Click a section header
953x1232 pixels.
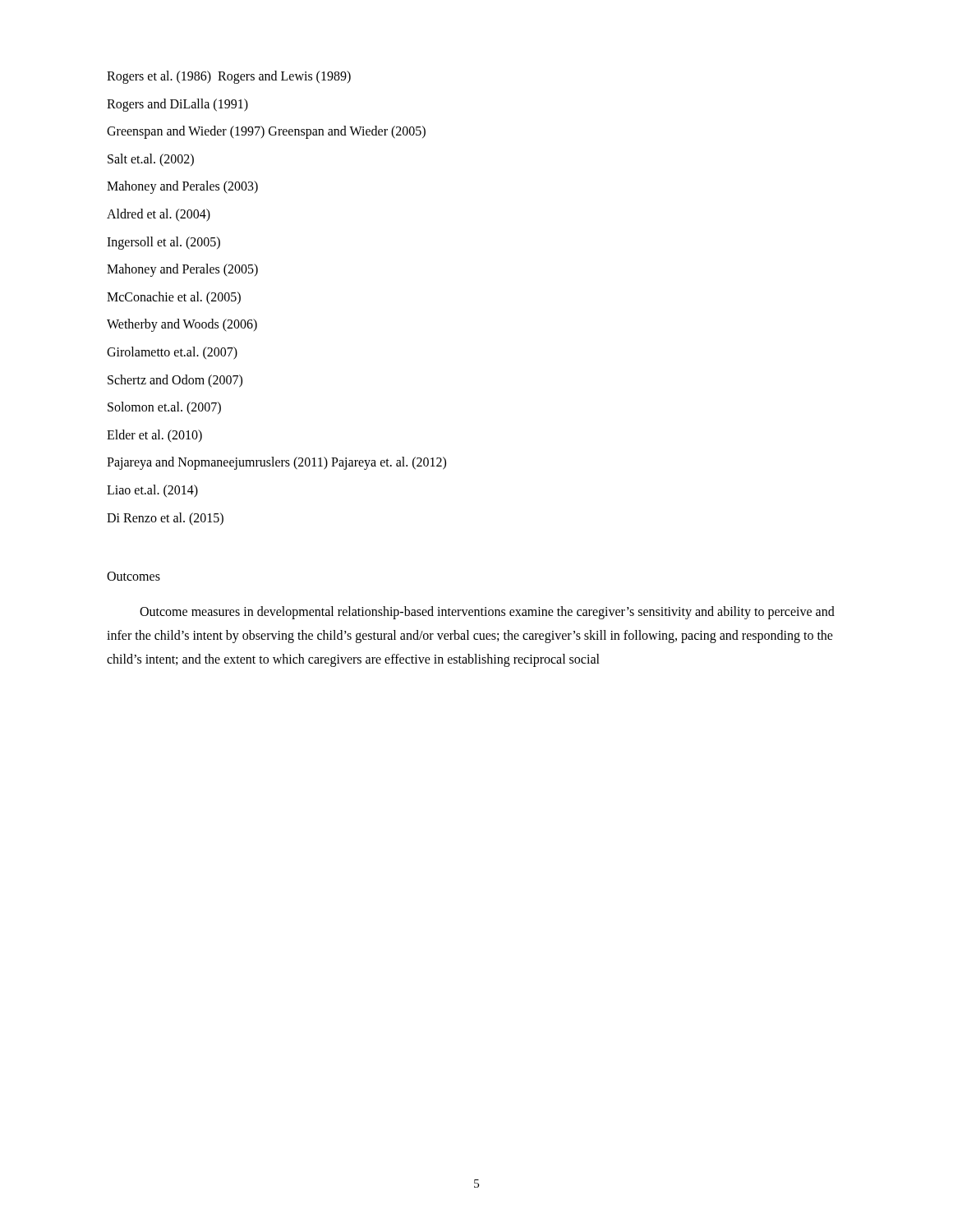point(133,576)
